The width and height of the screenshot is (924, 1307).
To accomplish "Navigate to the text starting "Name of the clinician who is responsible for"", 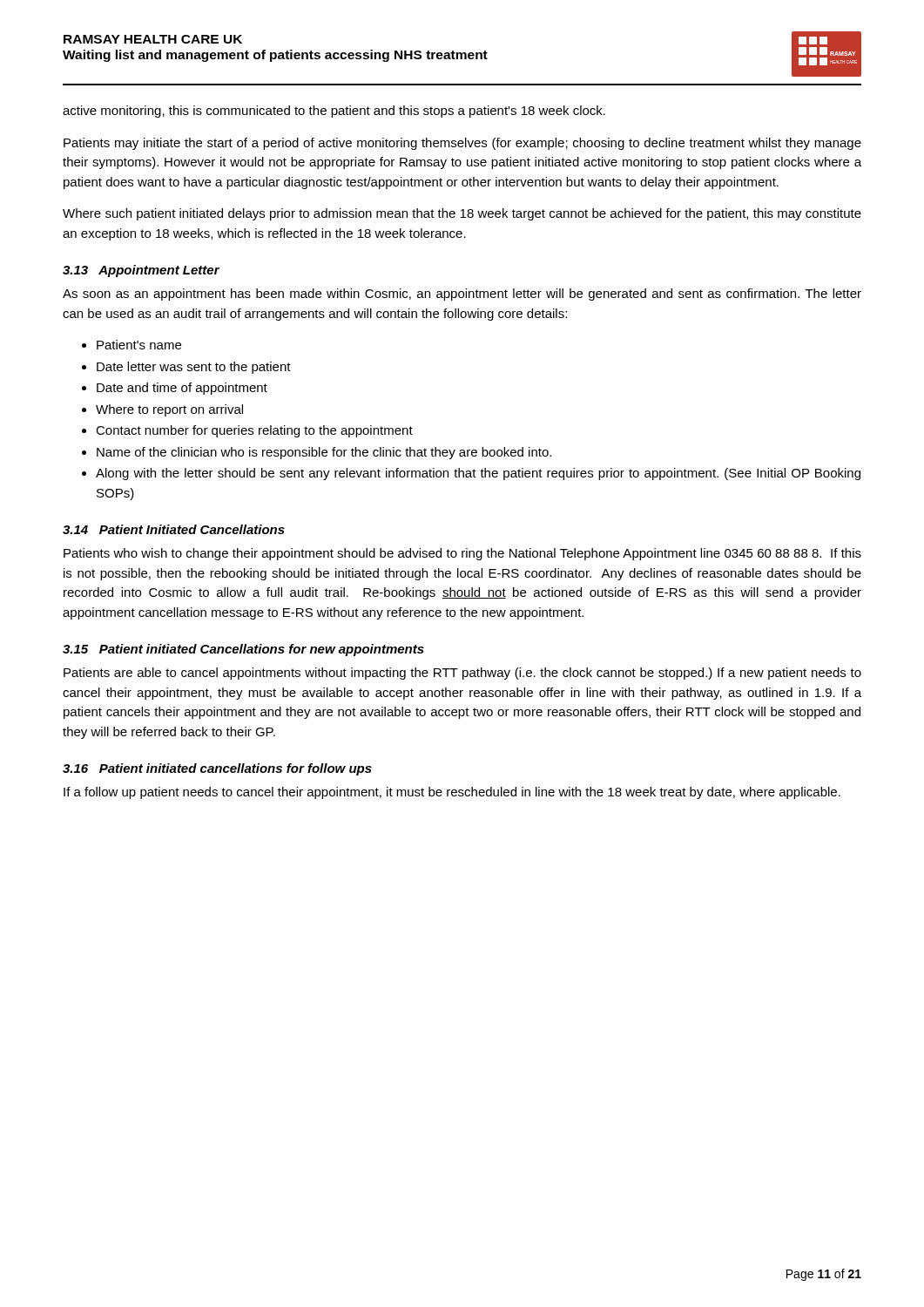I will [x=324, y=451].
